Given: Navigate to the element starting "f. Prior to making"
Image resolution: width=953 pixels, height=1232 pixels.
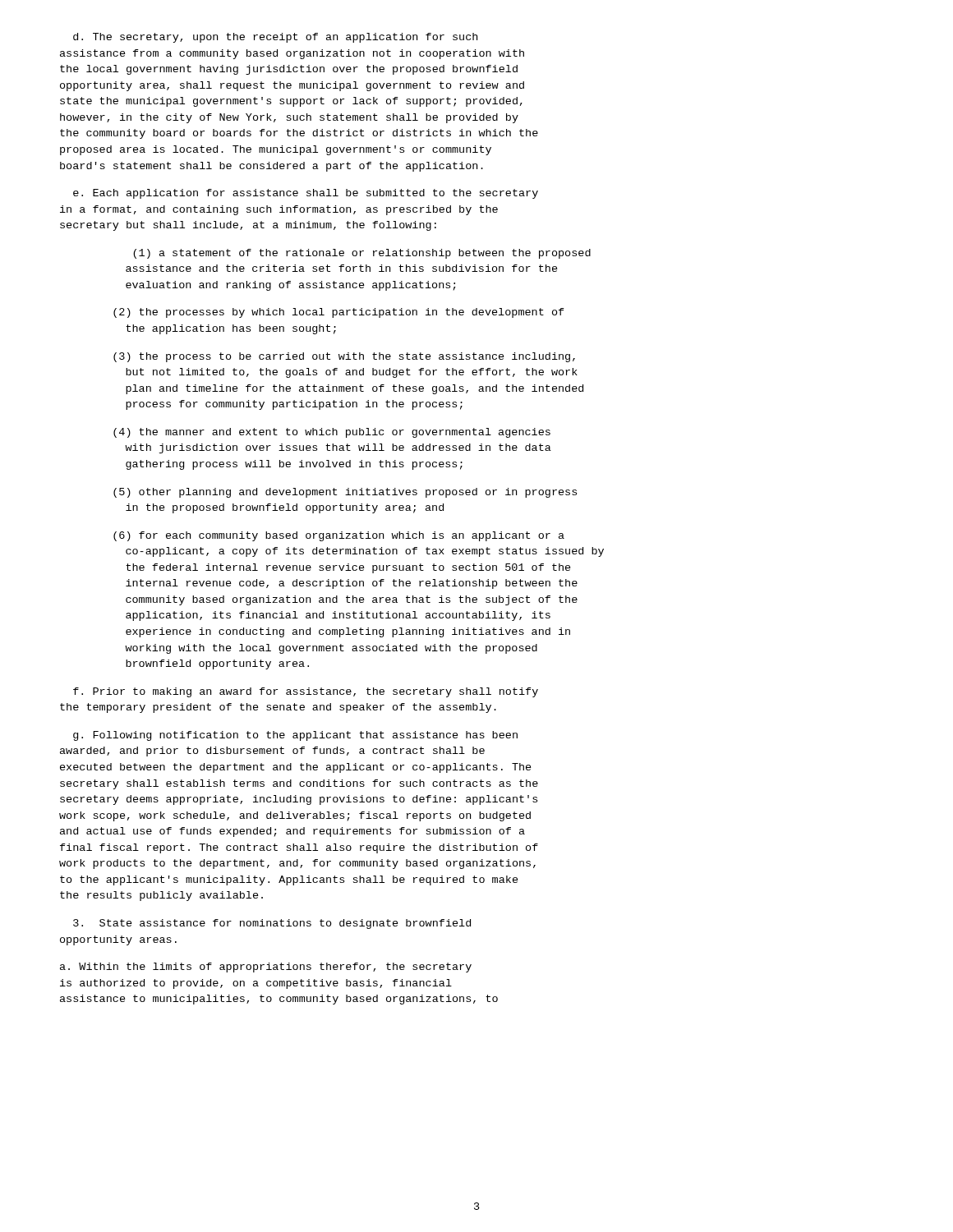Looking at the screenshot, I should (x=299, y=700).
